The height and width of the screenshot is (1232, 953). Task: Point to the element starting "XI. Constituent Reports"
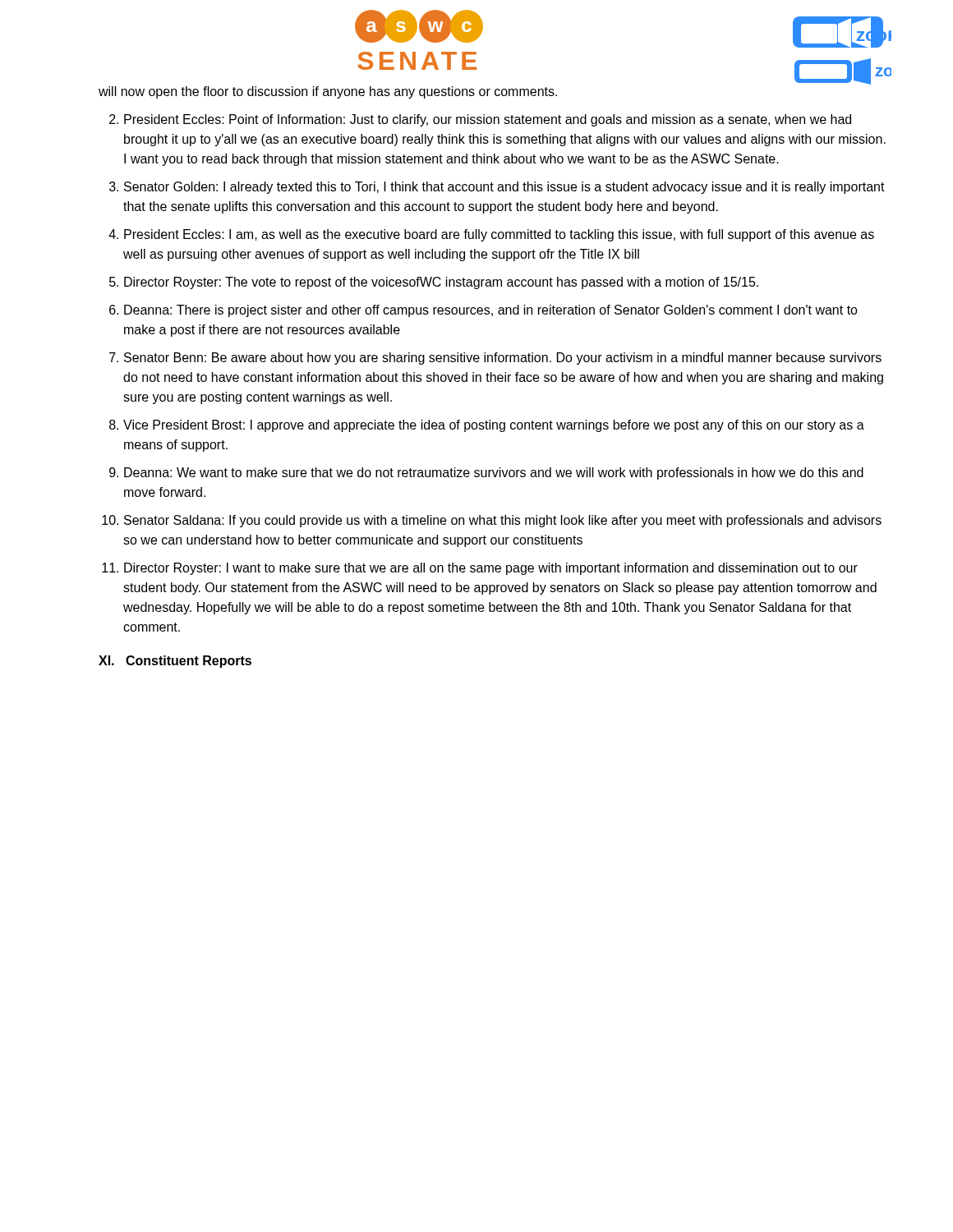point(175,661)
